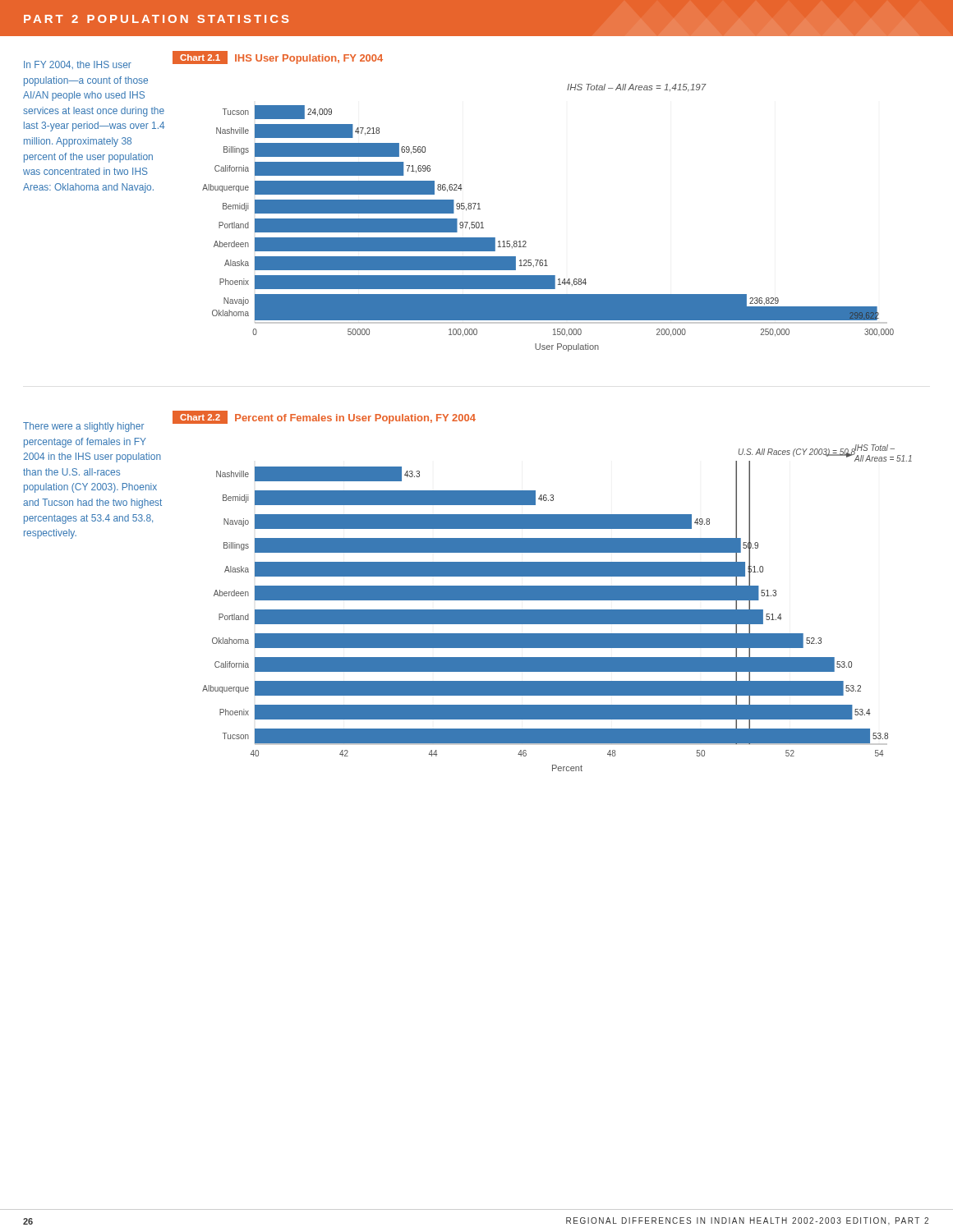Image resolution: width=953 pixels, height=1232 pixels.
Task: Click the passage that begins "In FY 2004, the"
Action: 94,126
